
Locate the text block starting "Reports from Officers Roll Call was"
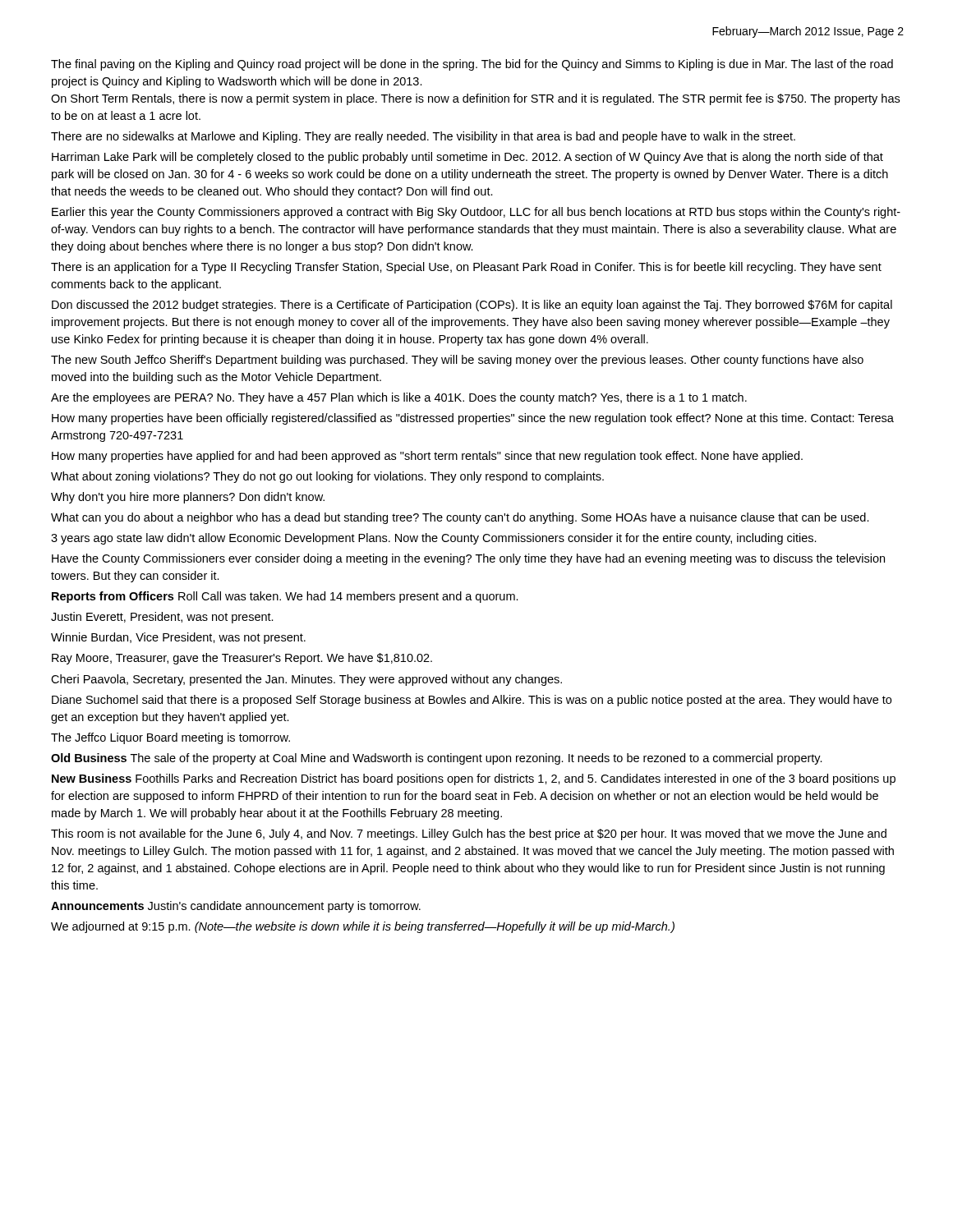[285, 597]
